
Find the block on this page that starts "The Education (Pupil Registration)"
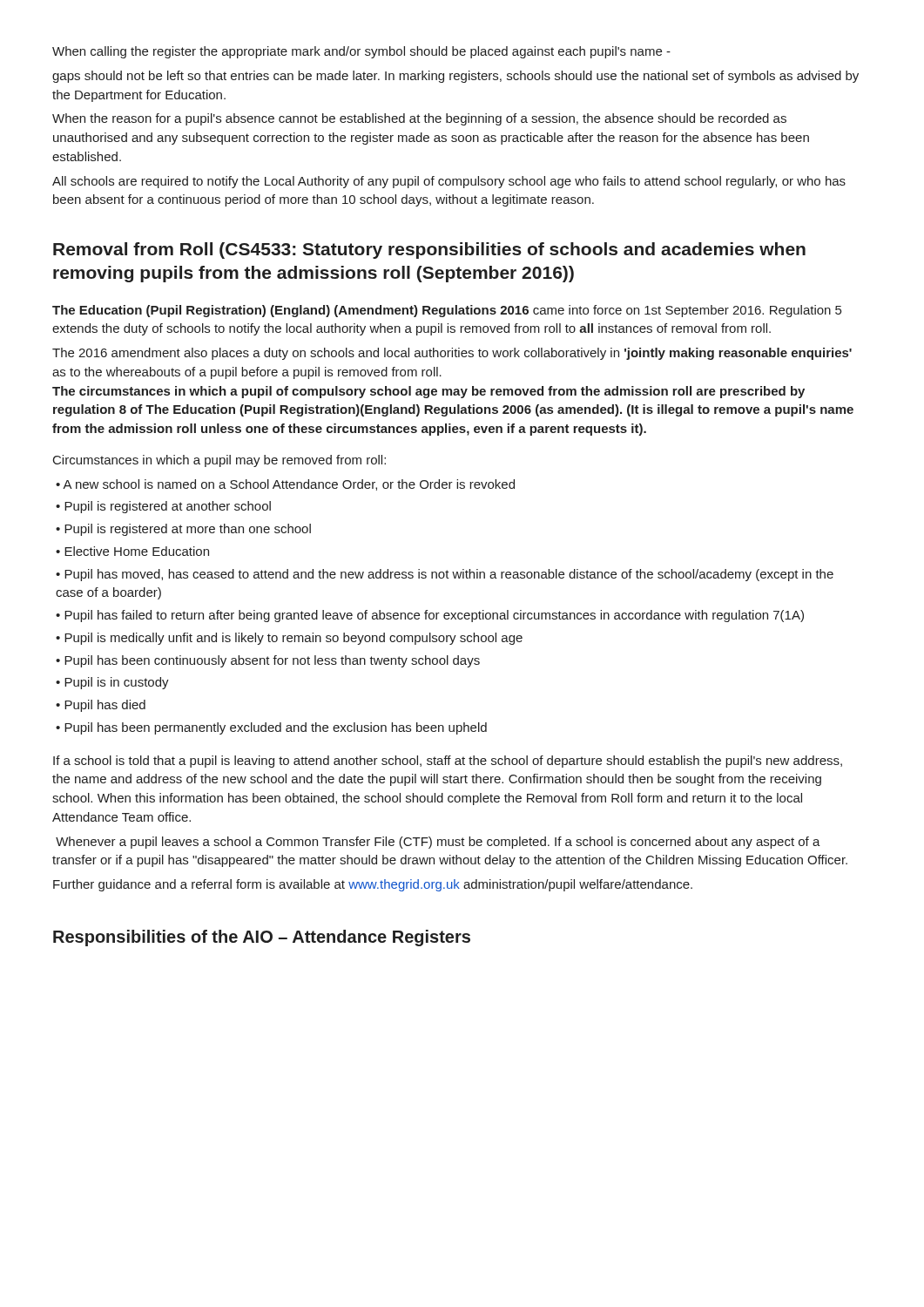(447, 319)
